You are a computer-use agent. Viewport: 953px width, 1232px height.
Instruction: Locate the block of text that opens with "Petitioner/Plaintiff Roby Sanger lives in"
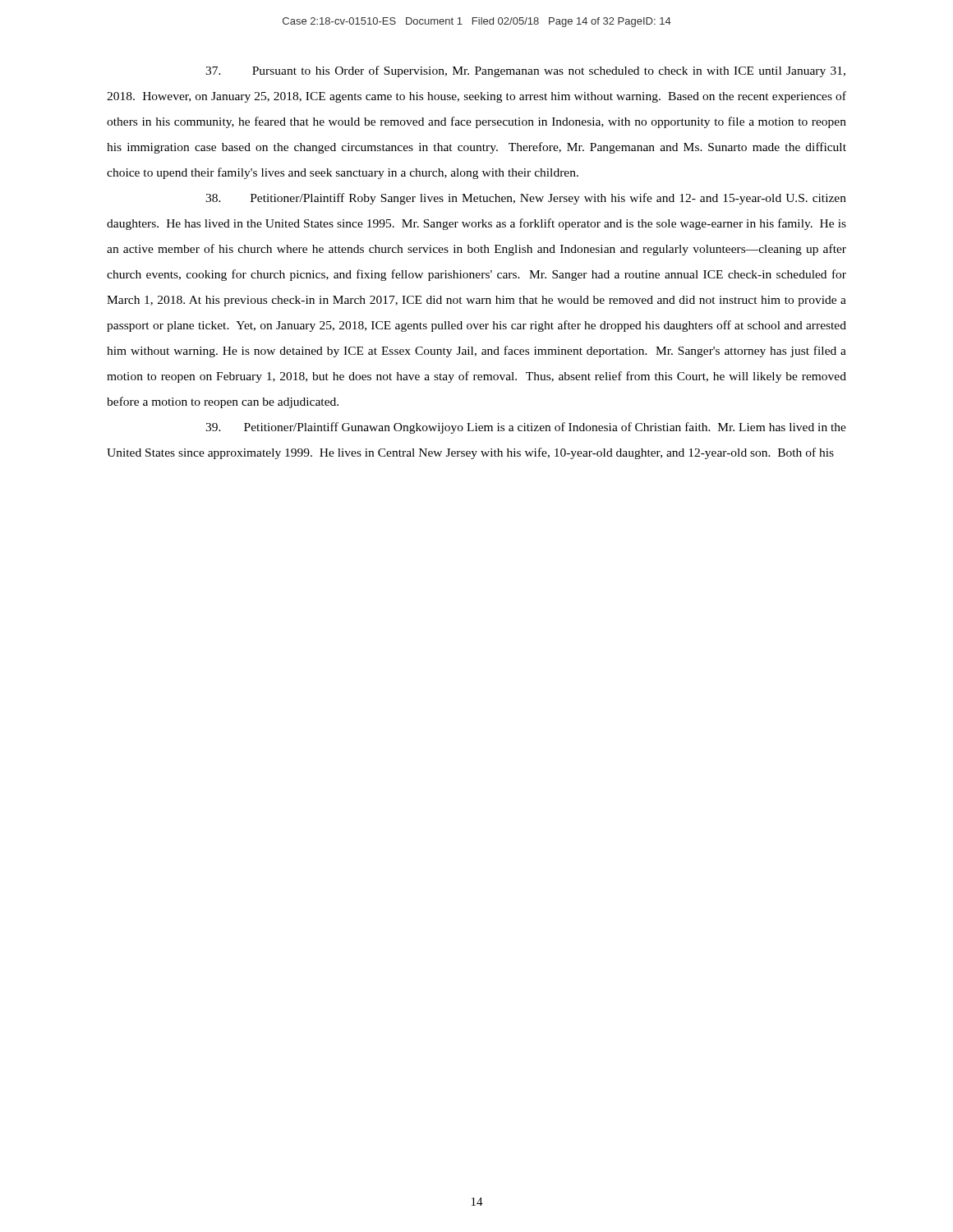click(x=476, y=299)
